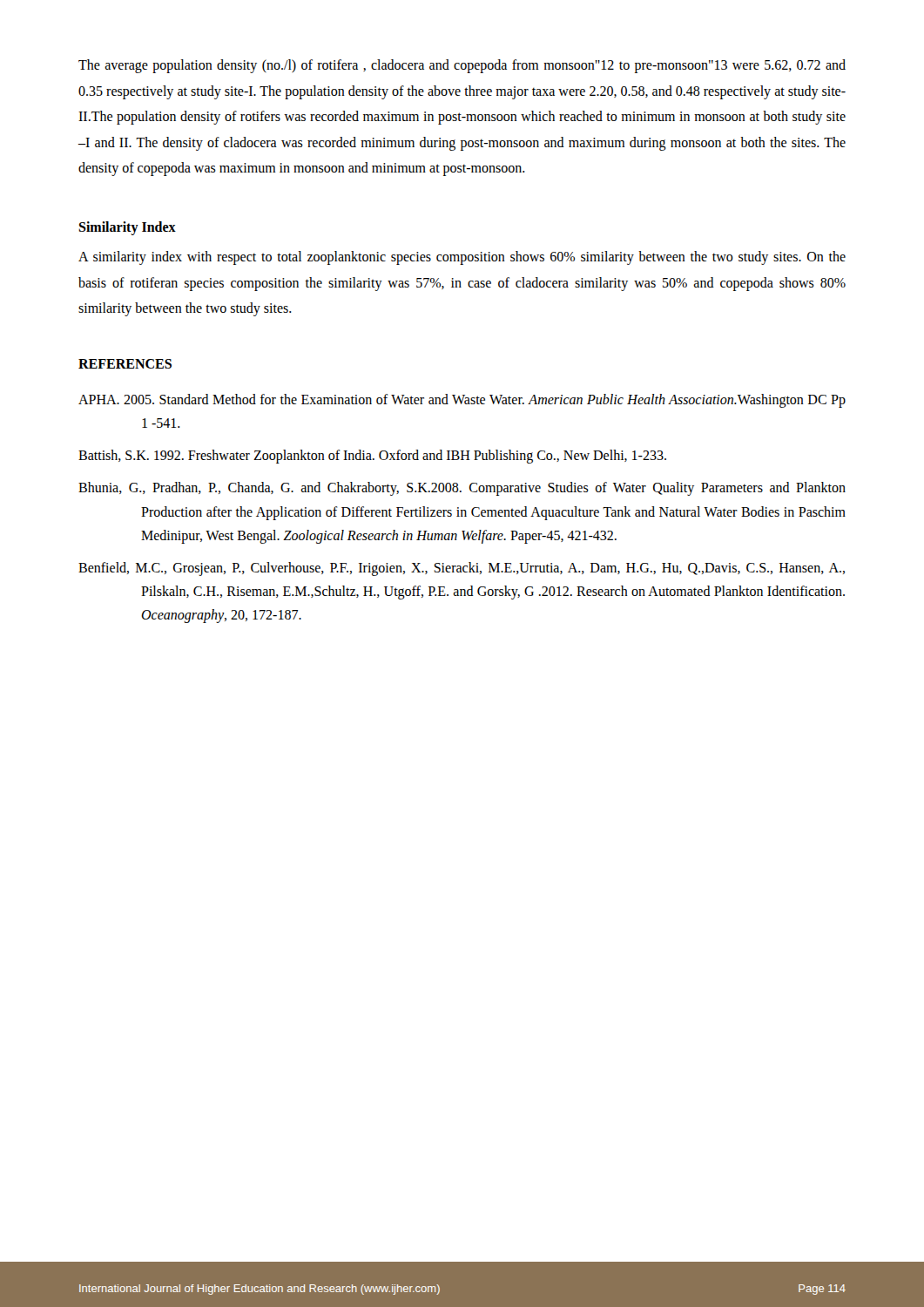Select the text block starting "Bhunia, G., Pradhan, P., Chanda, G. and"

[x=462, y=511]
